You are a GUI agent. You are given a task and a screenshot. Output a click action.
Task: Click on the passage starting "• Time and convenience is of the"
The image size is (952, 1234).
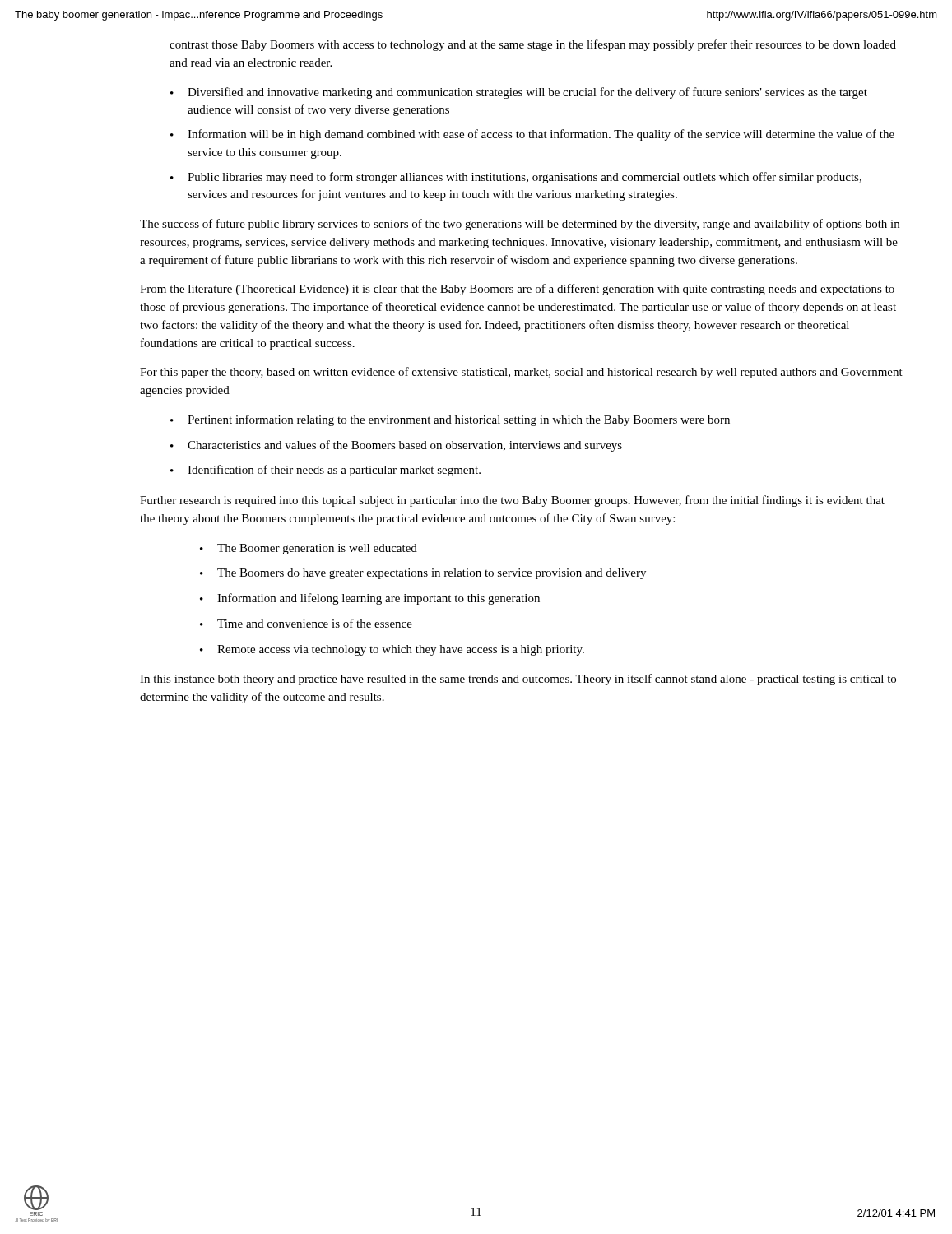(x=306, y=623)
